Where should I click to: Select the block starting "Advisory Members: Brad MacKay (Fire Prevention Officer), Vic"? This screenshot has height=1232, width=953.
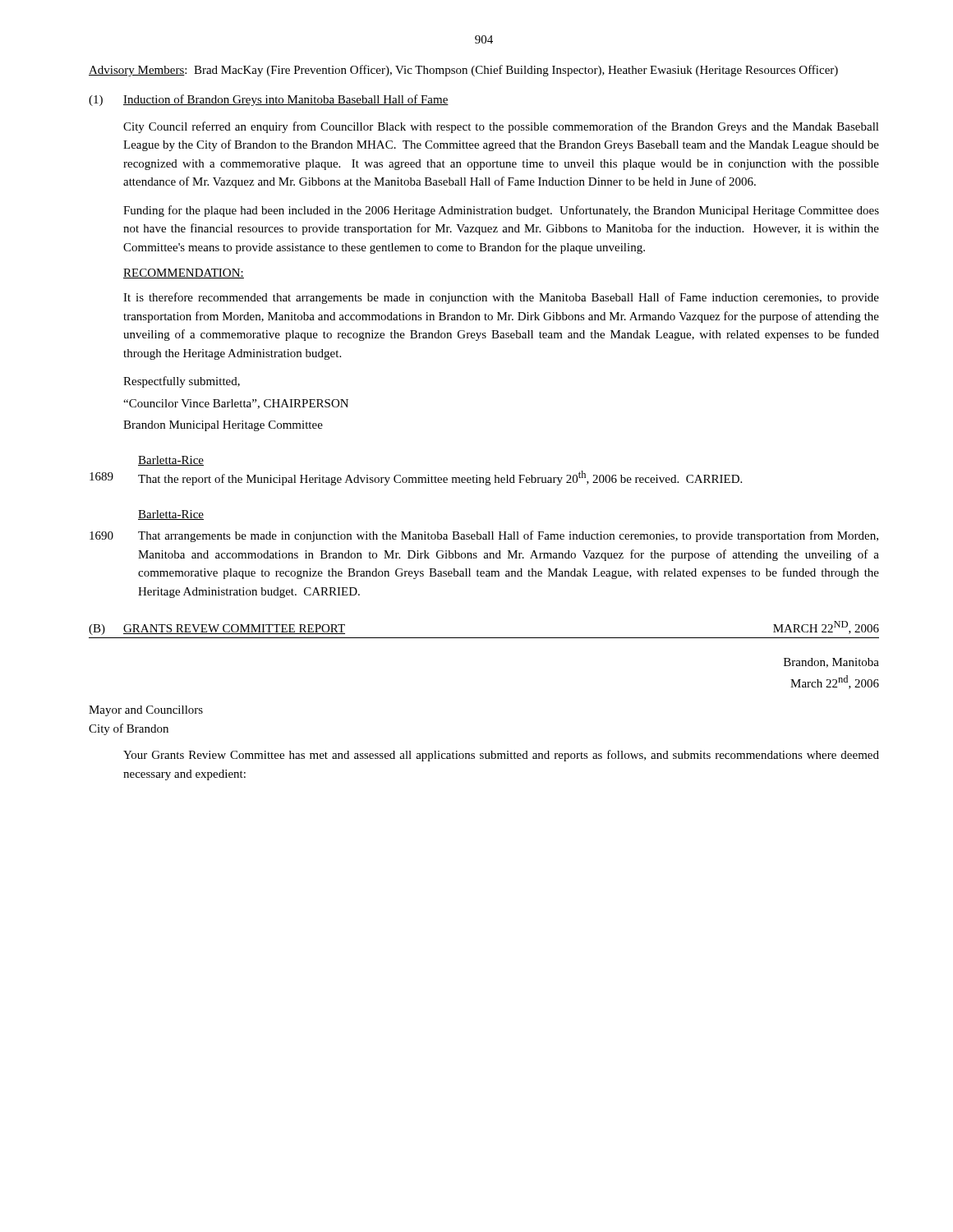(463, 70)
